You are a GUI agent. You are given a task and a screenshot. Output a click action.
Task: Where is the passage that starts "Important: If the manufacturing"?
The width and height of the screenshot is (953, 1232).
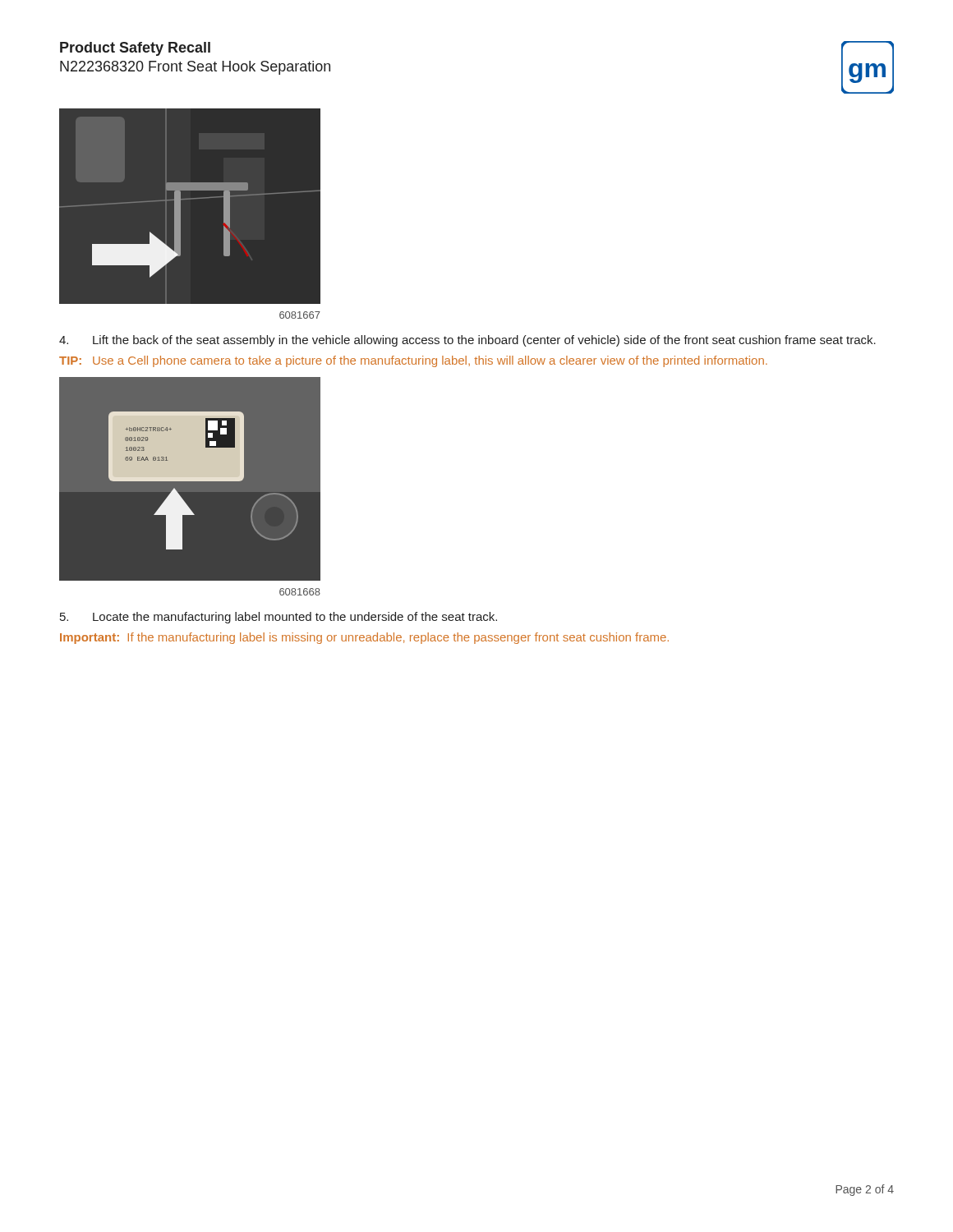365,637
